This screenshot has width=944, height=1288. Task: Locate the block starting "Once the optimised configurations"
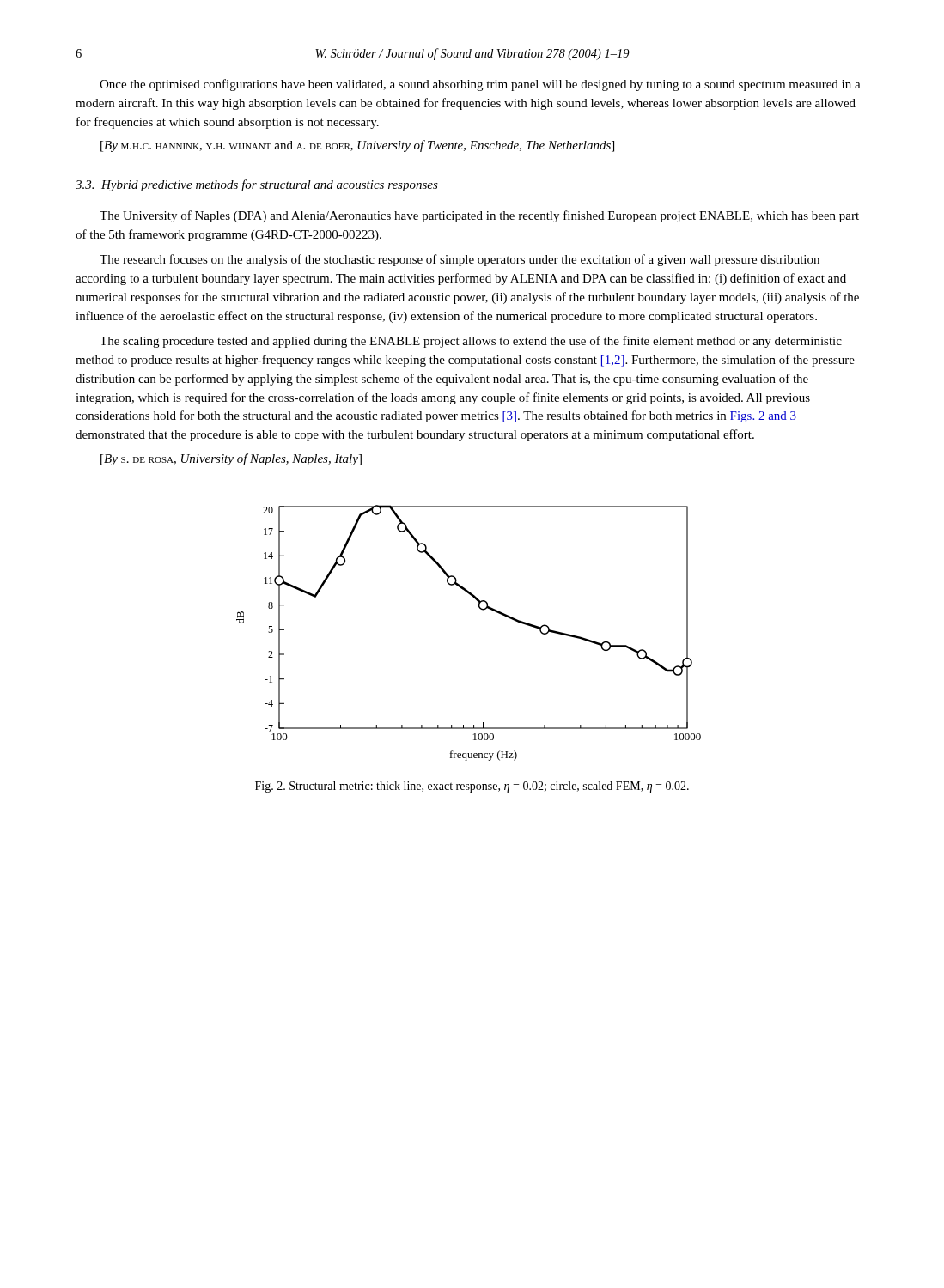[472, 104]
